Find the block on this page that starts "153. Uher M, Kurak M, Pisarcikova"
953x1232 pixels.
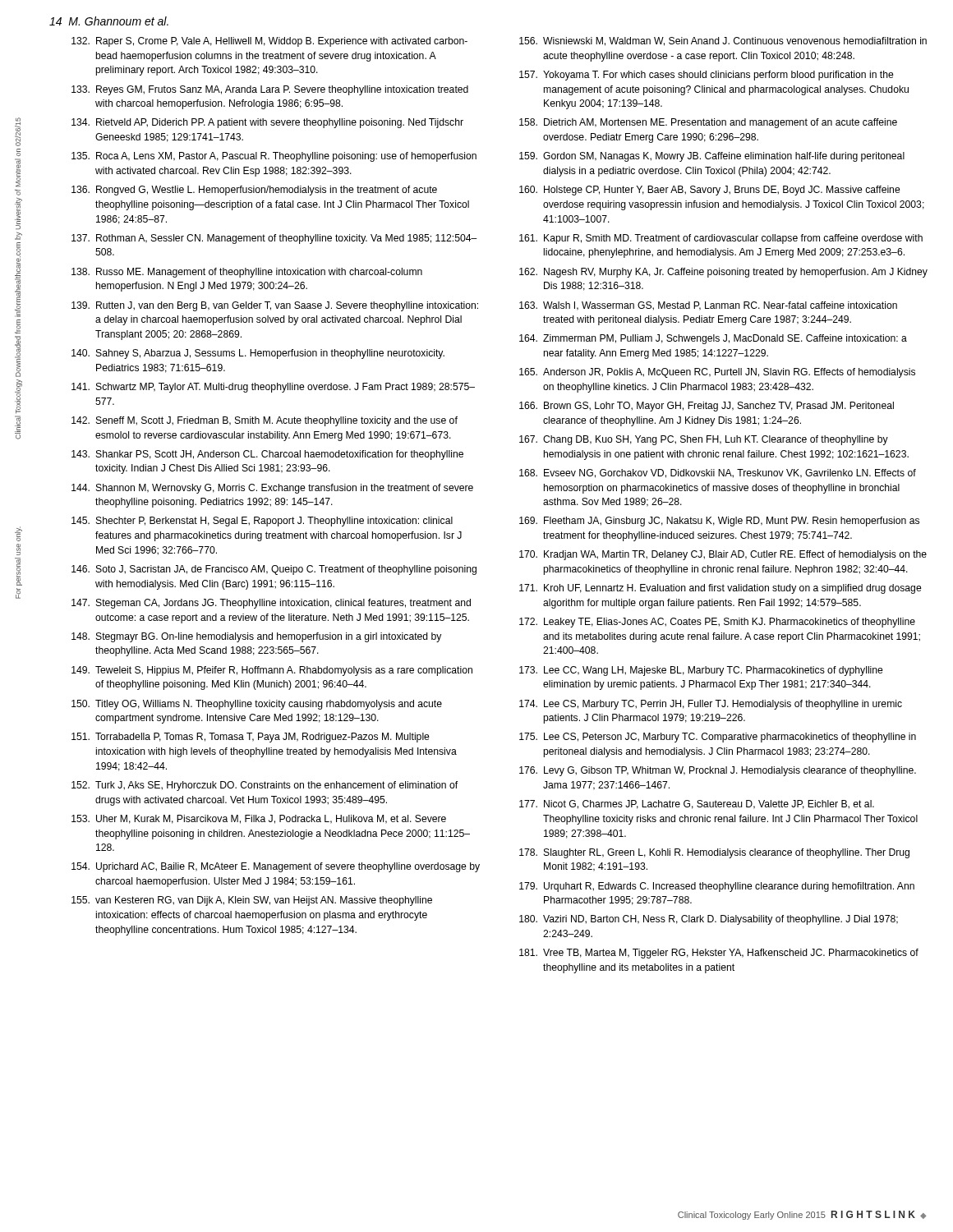pyautogui.click(x=268, y=834)
